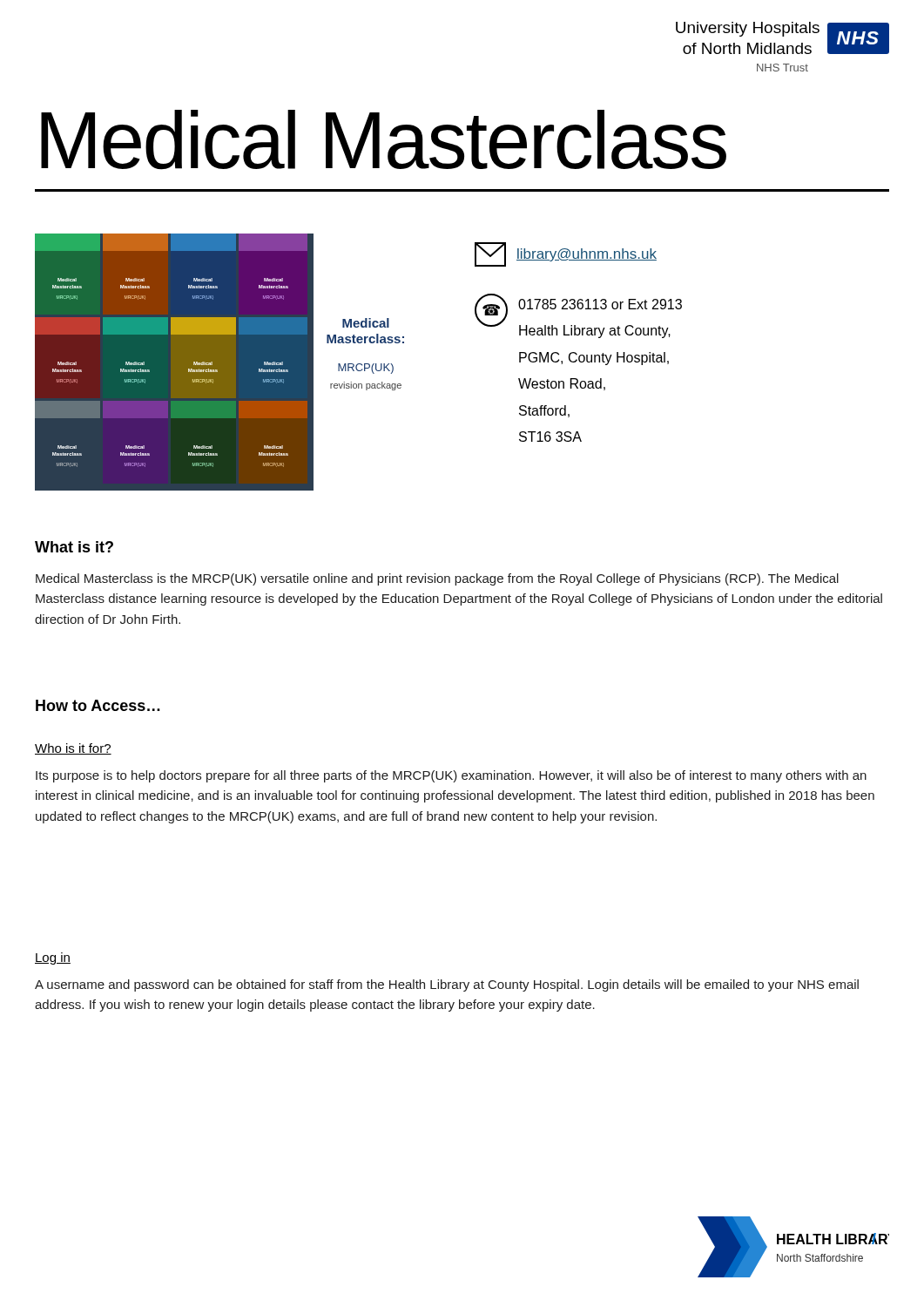Screen dimensions: 1307x924
Task: Find the block on this page that starts "Its purpose is to"
Action: coord(462,795)
